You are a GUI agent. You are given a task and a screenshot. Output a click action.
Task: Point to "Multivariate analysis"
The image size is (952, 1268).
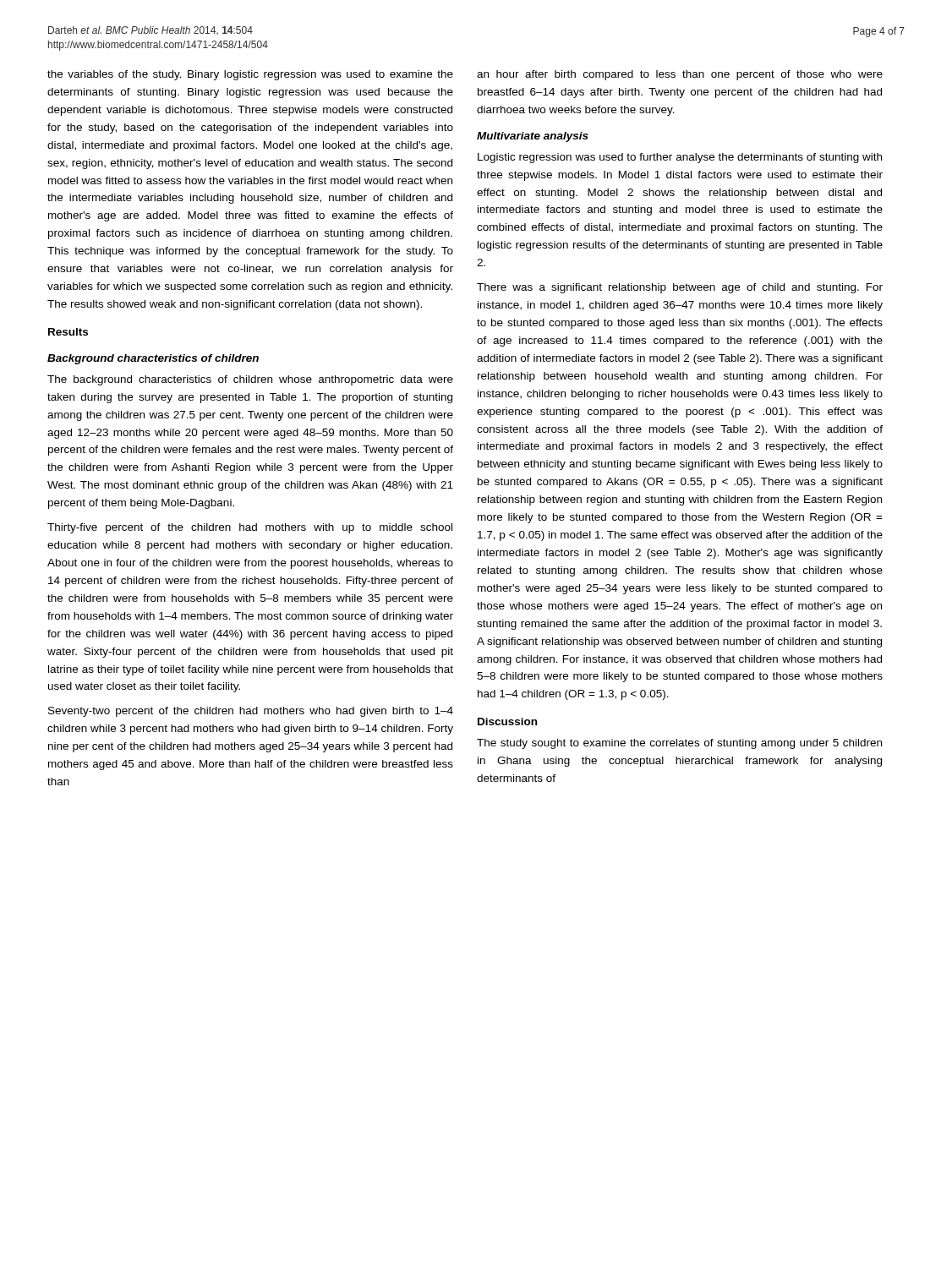(x=533, y=135)
